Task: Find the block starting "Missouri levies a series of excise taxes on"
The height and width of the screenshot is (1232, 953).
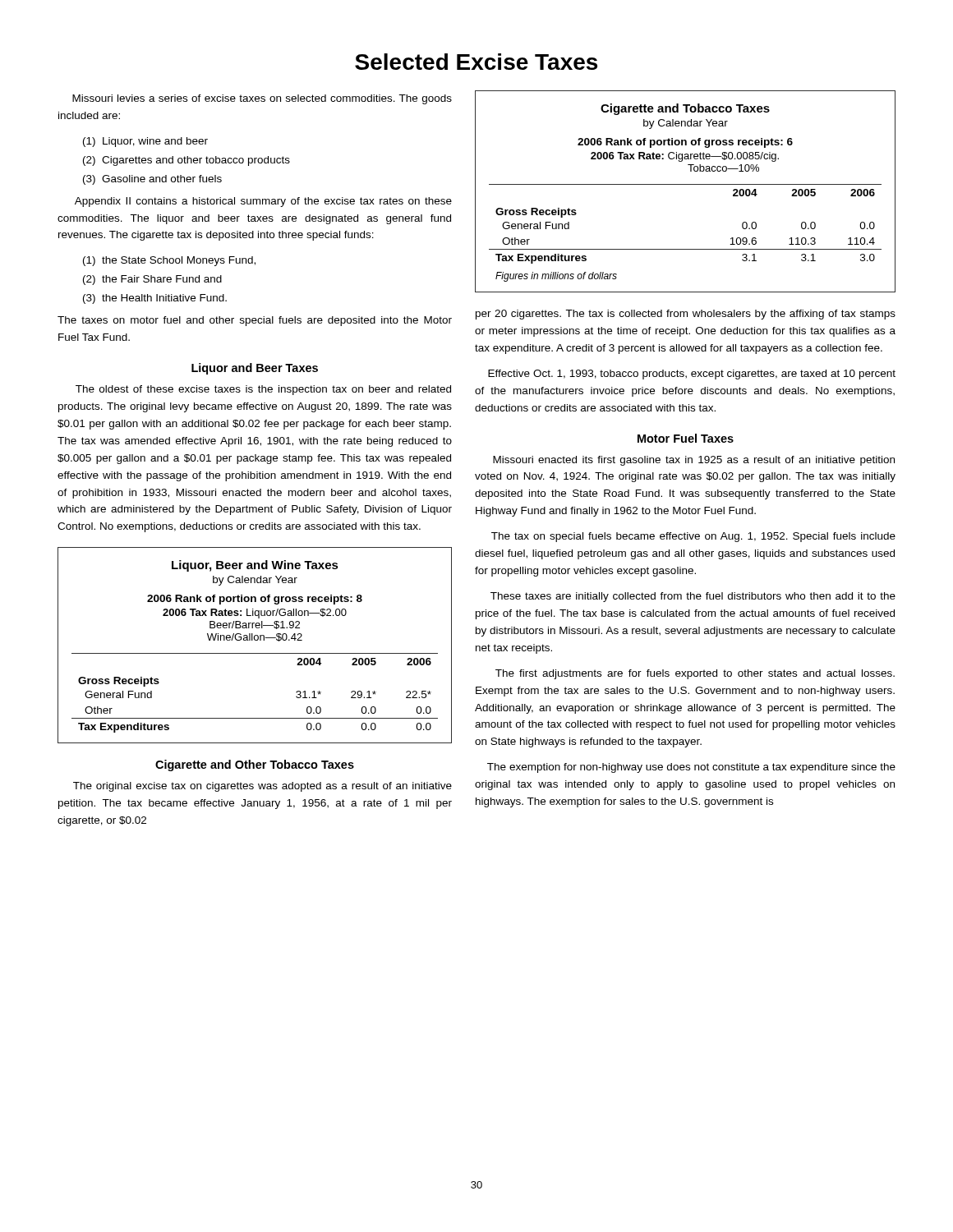Action: click(255, 107)
